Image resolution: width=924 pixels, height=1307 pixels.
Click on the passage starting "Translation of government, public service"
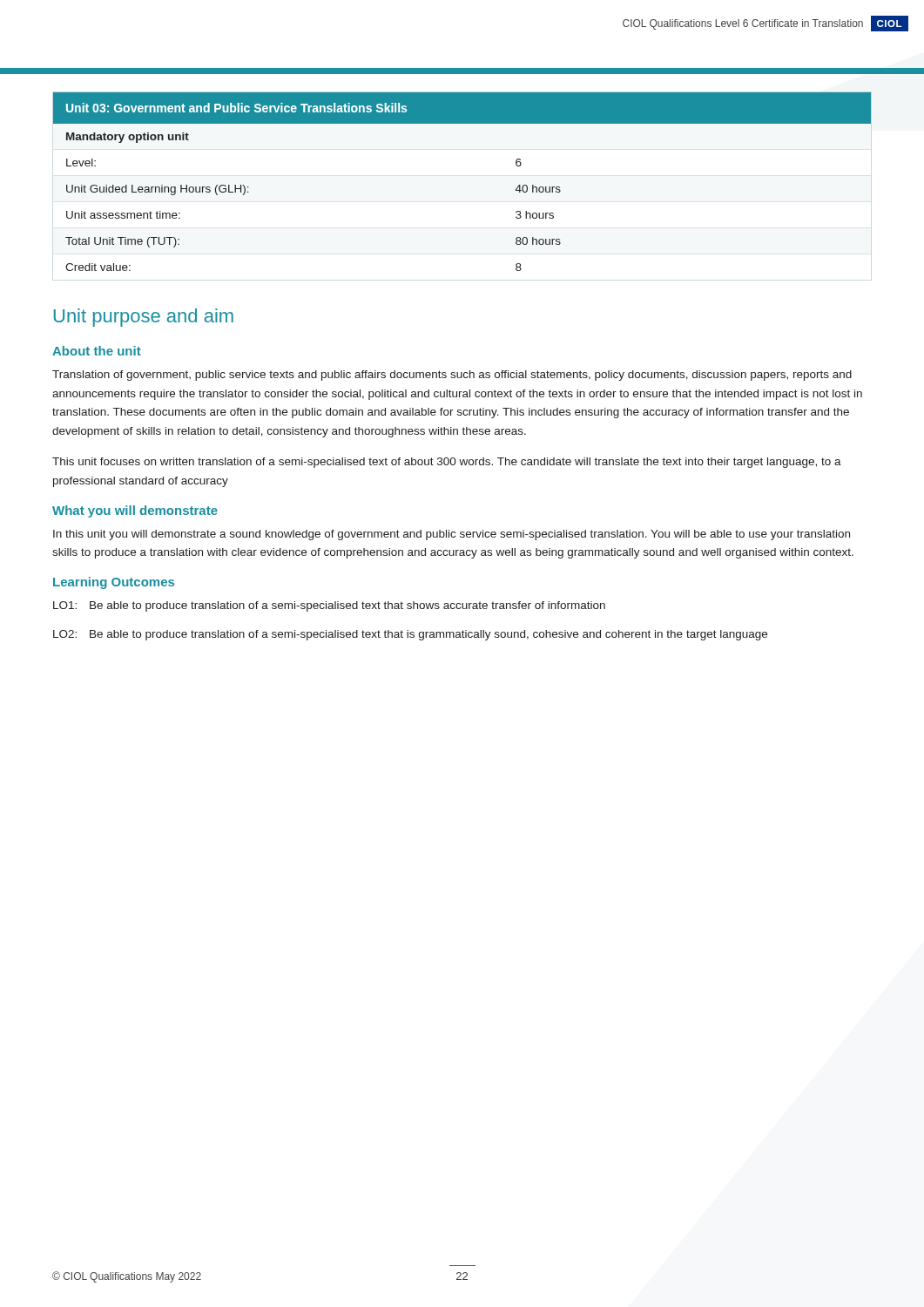coord(462,403)
